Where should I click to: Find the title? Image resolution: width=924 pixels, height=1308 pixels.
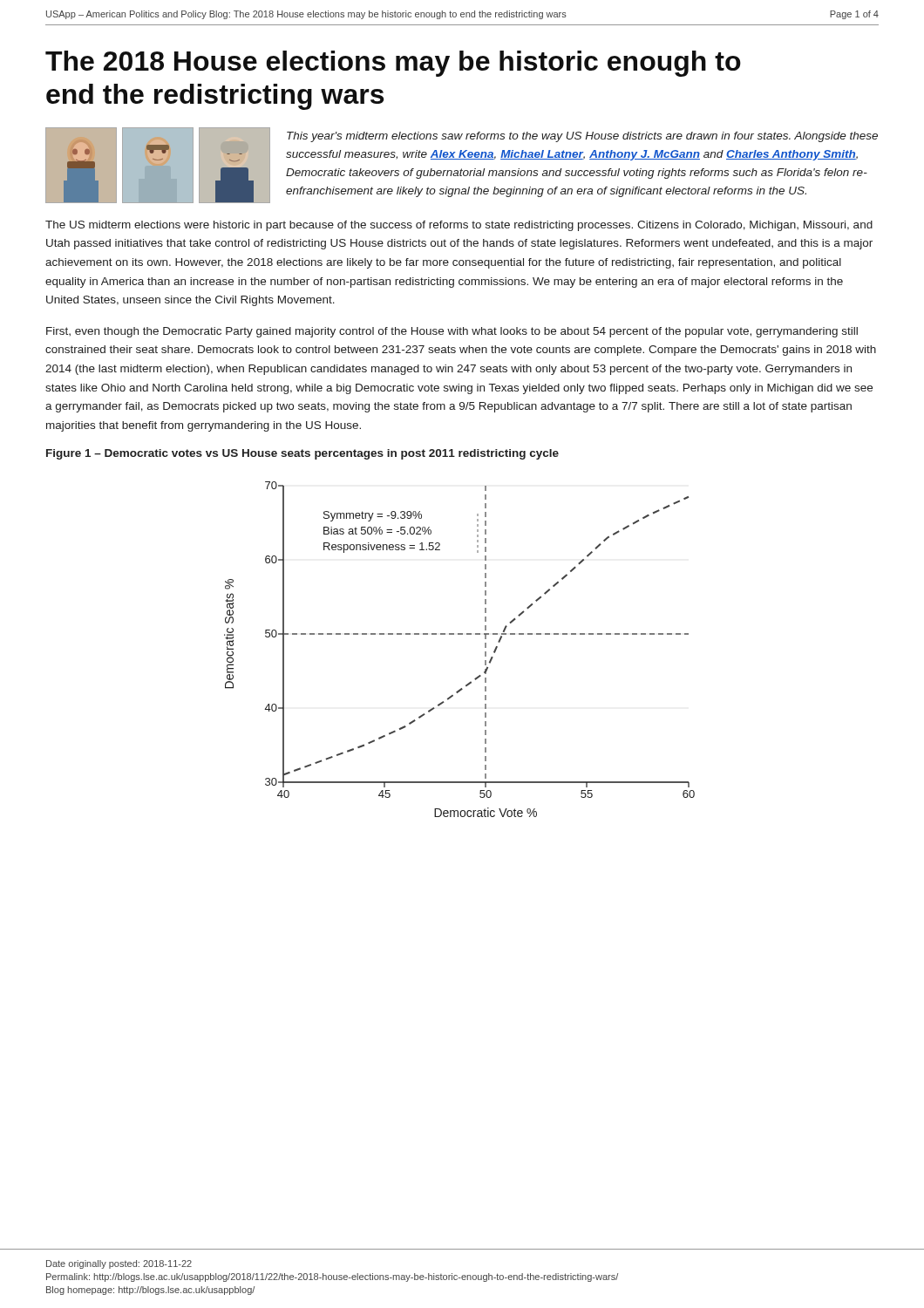point(462,78)
